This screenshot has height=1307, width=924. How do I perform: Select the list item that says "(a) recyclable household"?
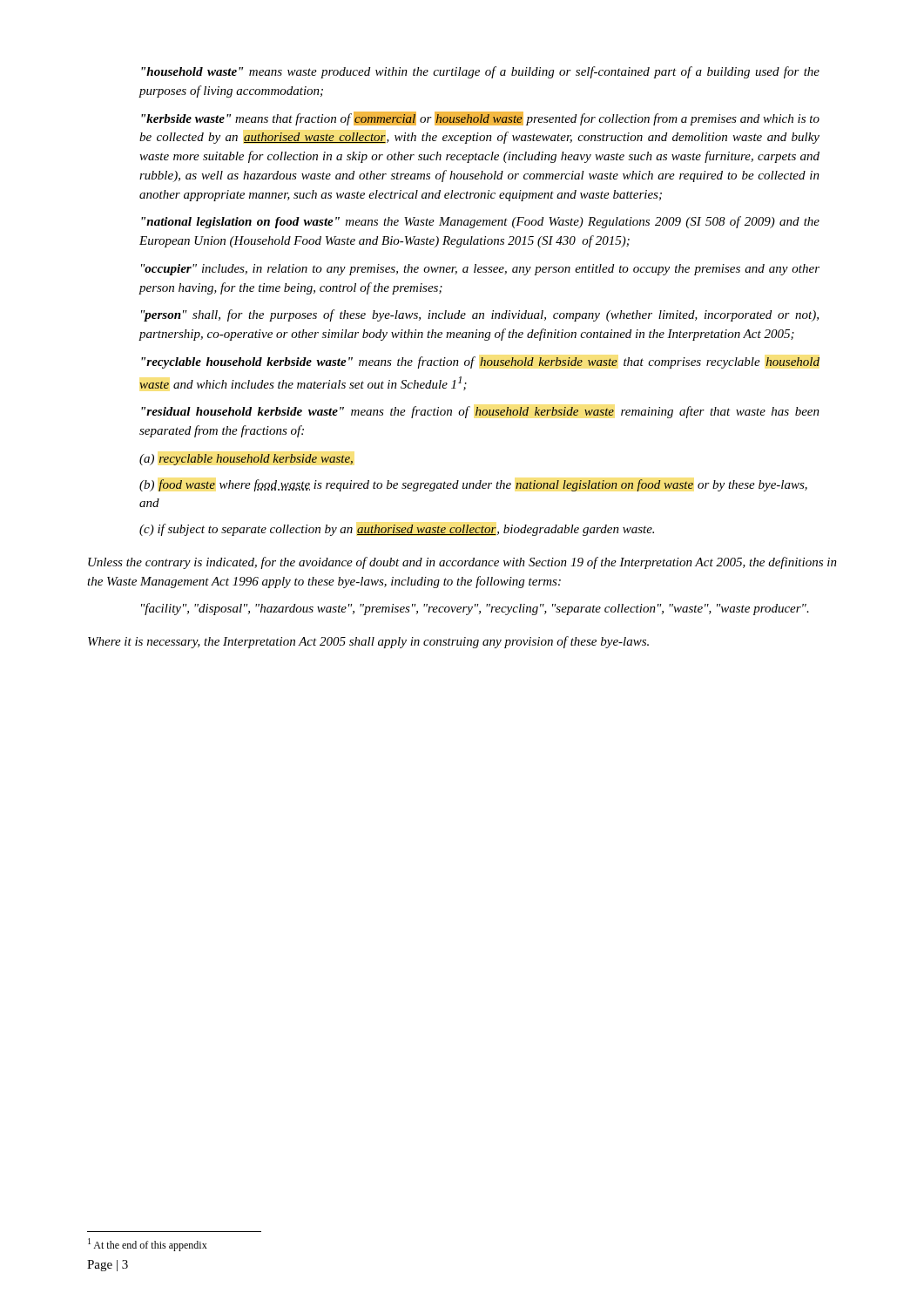[247, 458]
